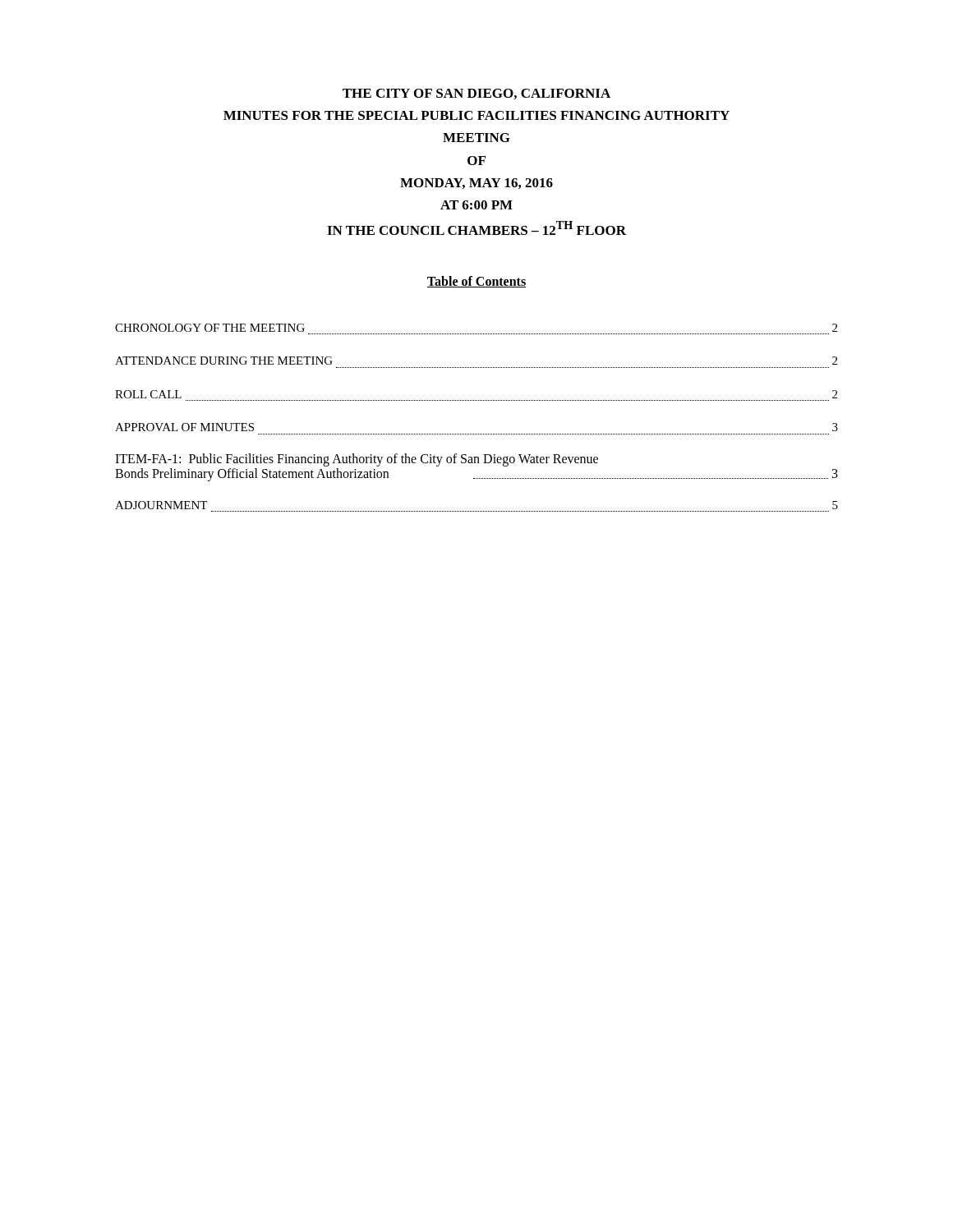953x1232 pixels.
Task: Find the list item that says "ATTENDANCE DURING THE MEETING 2"
Action: [476, 361]
